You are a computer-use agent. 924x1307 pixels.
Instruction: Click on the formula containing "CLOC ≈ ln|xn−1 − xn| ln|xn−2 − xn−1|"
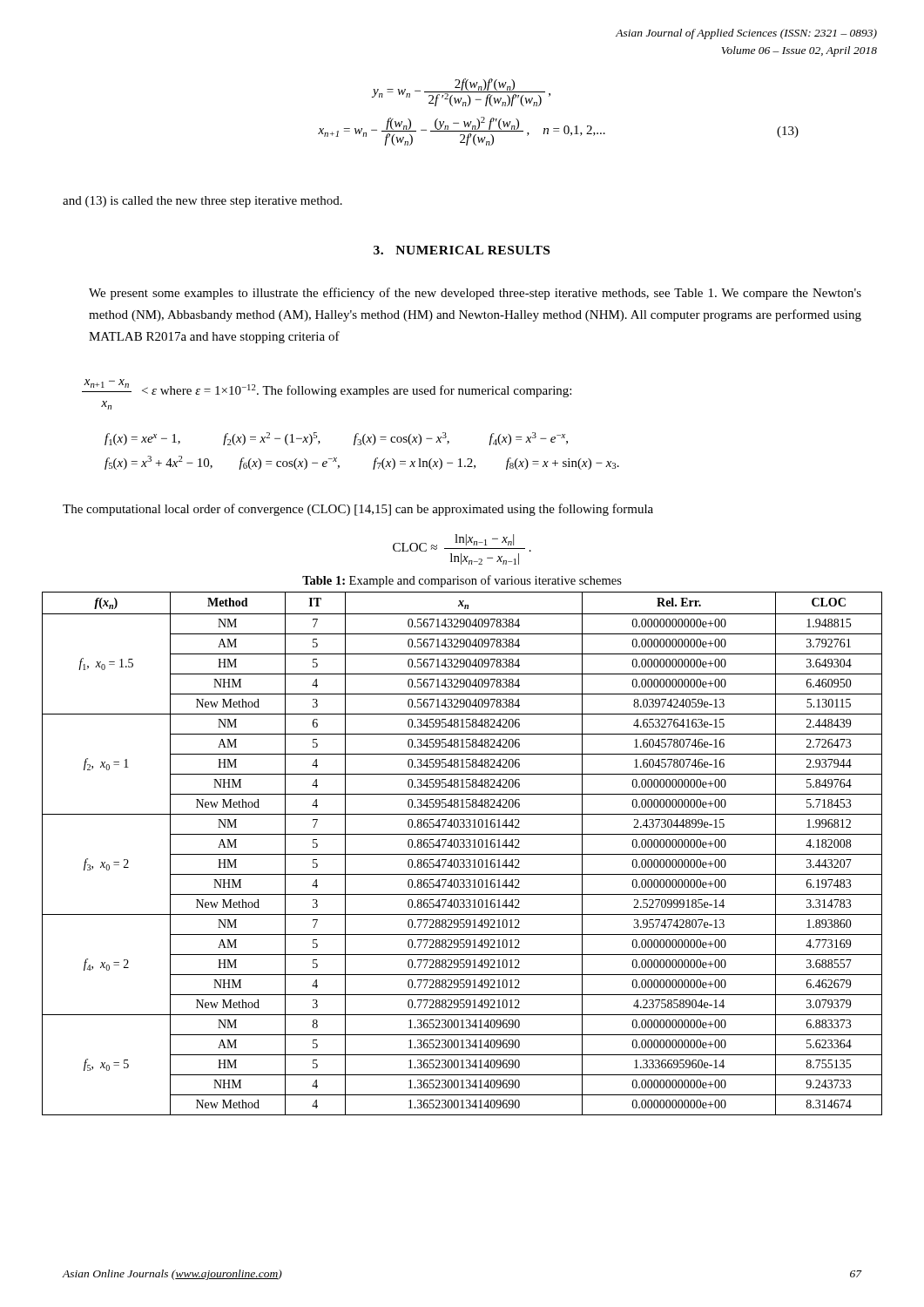coord(462,548)
